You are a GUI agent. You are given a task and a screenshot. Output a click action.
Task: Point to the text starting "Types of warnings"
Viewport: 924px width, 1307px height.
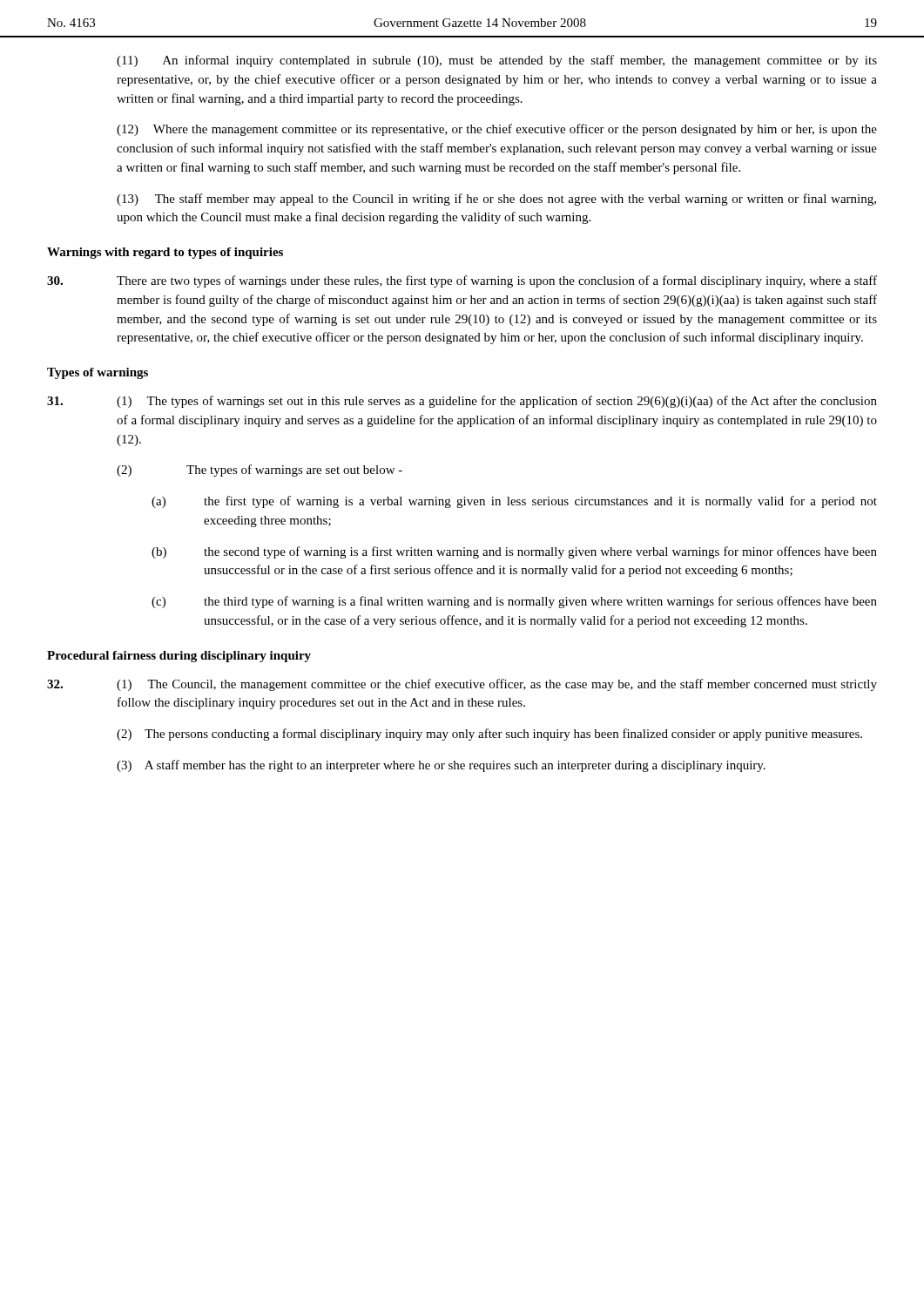[98, 372]
